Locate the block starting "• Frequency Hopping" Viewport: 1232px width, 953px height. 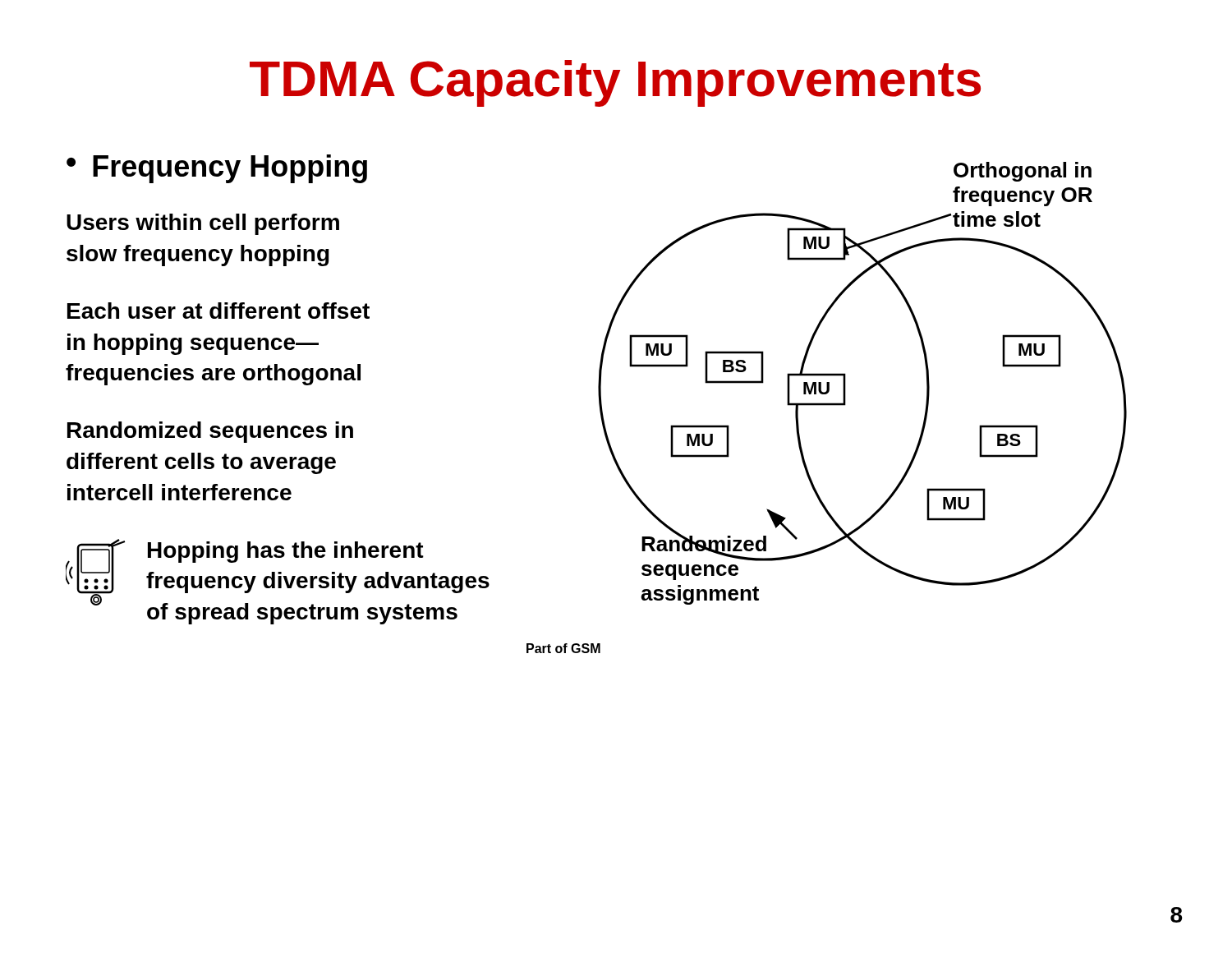pyautogui.click(x=217, y=166)
